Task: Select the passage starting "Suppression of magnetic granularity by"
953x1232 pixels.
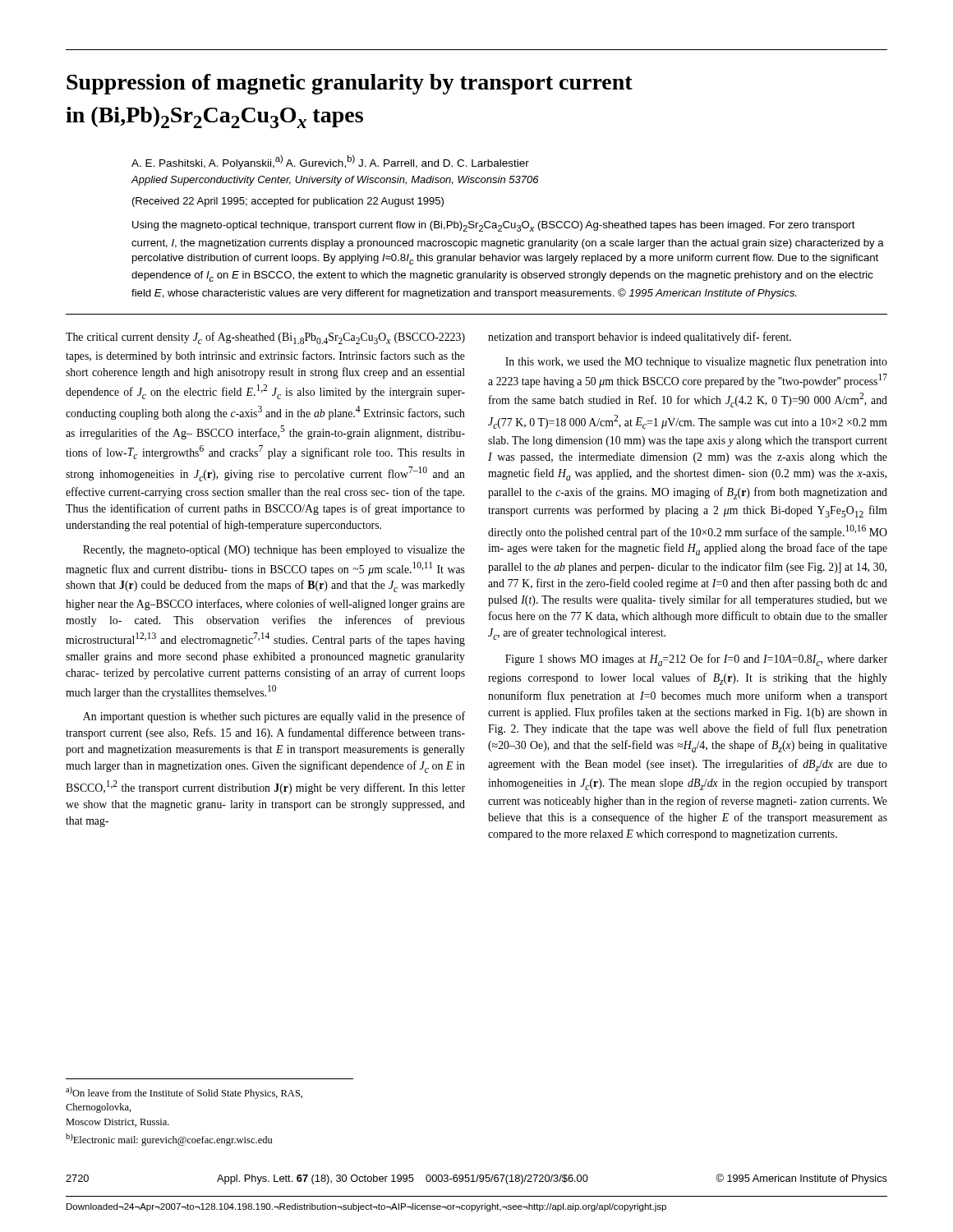Action: tap(350, 84)
